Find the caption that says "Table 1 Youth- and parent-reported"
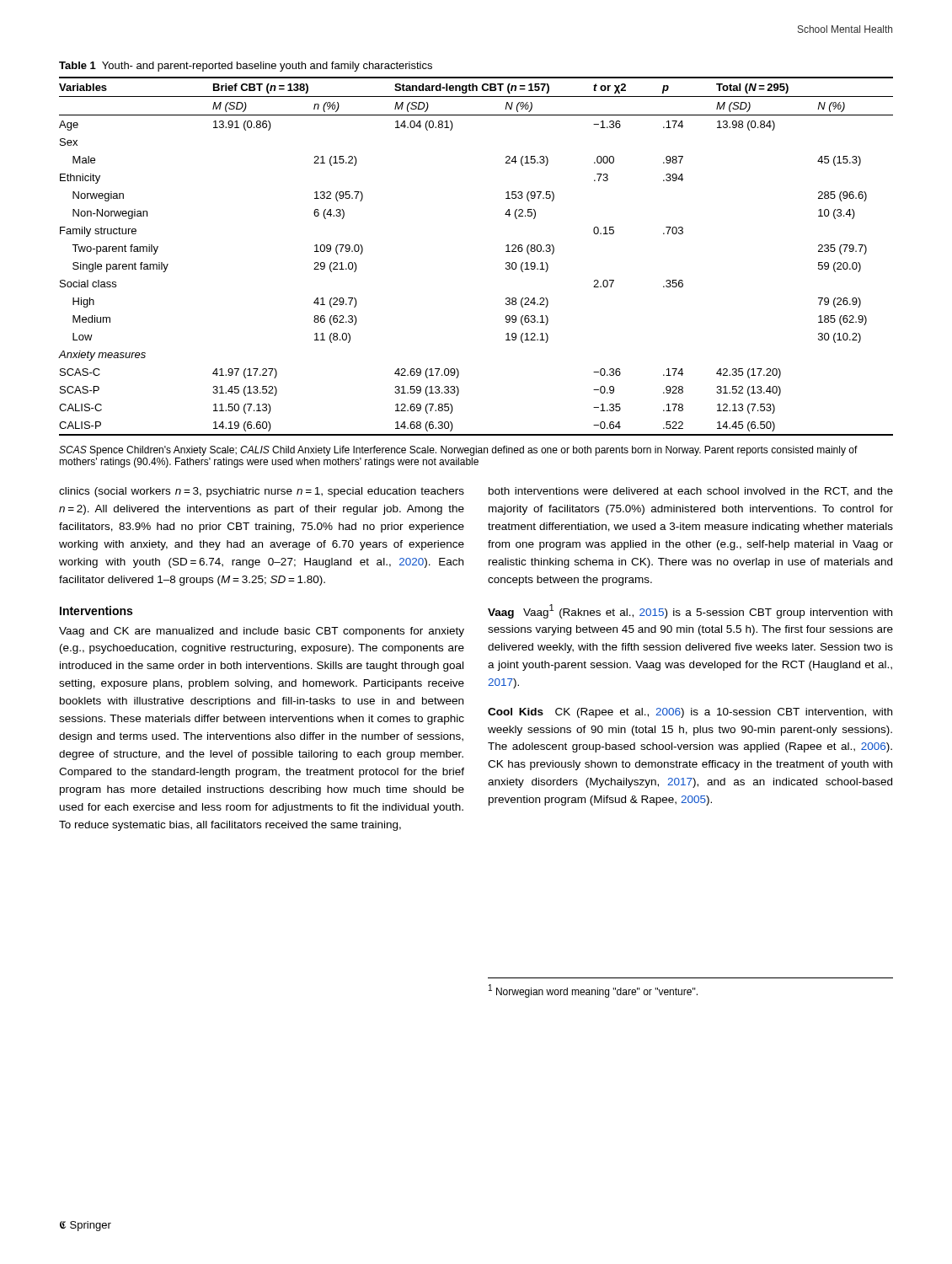952x1264 pixels. pyautogui.click(x=246, y=65)
